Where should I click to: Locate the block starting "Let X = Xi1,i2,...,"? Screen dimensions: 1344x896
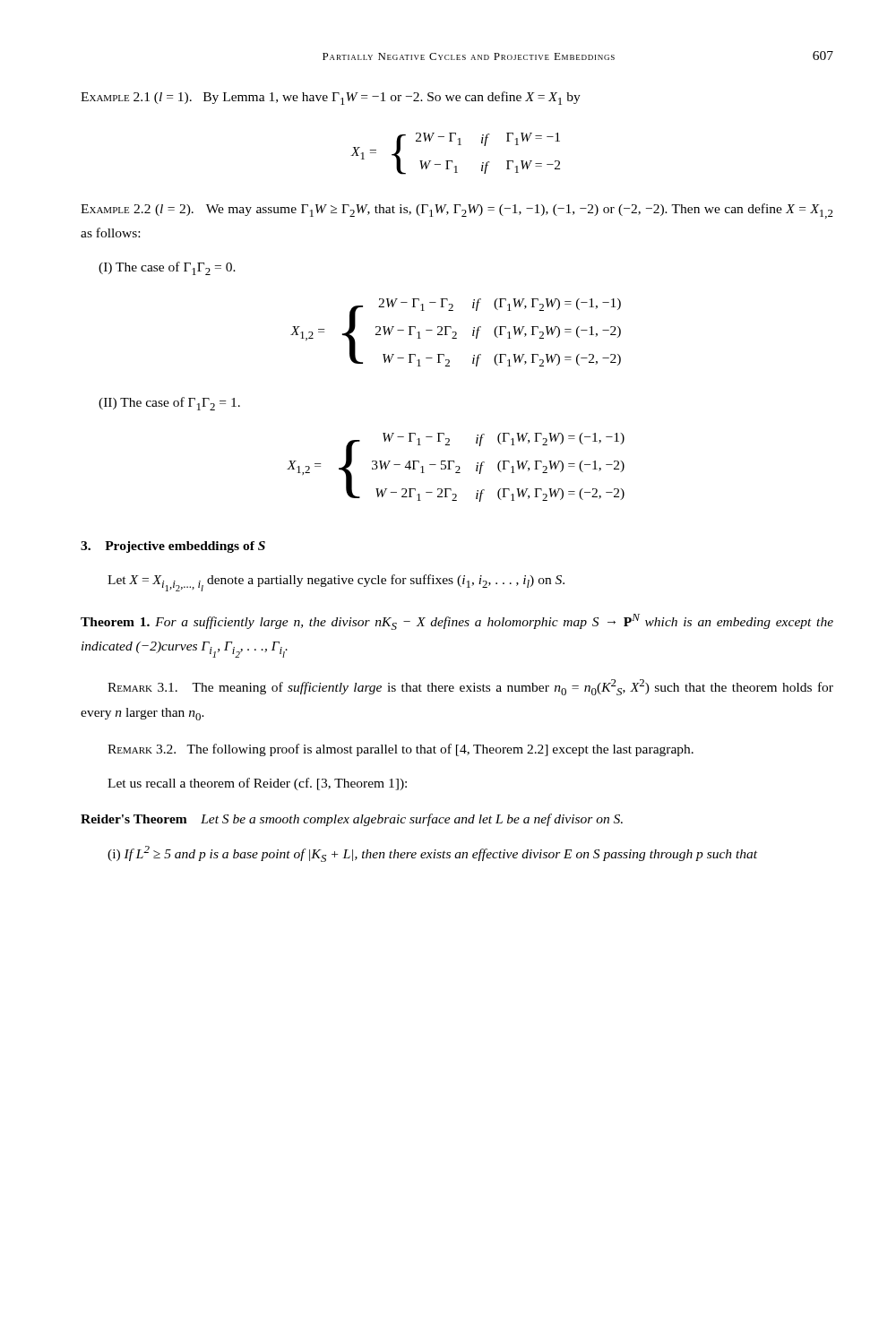click(x=457, y=582)
